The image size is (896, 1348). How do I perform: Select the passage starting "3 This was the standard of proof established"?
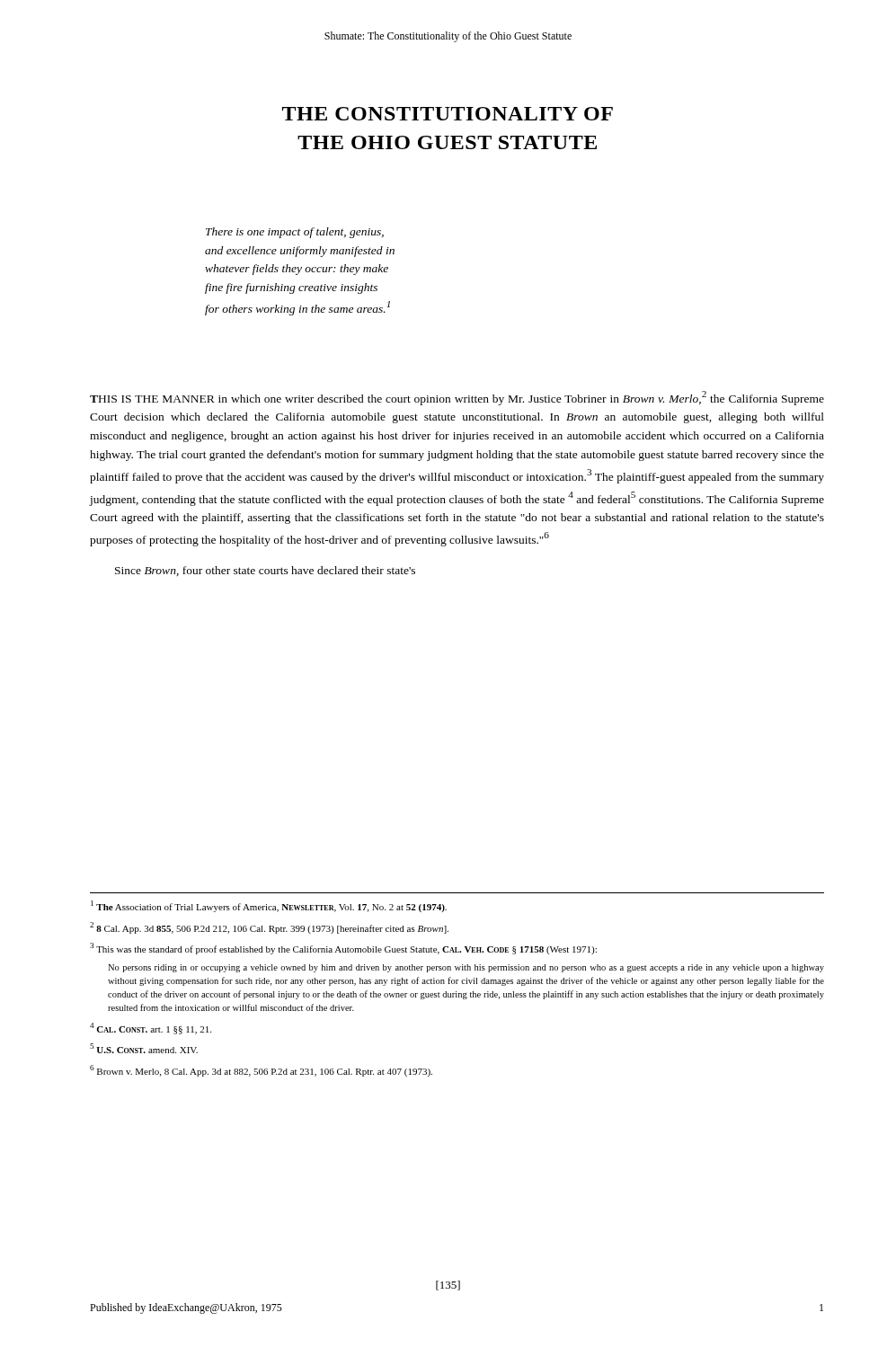(x=457, y=978)
